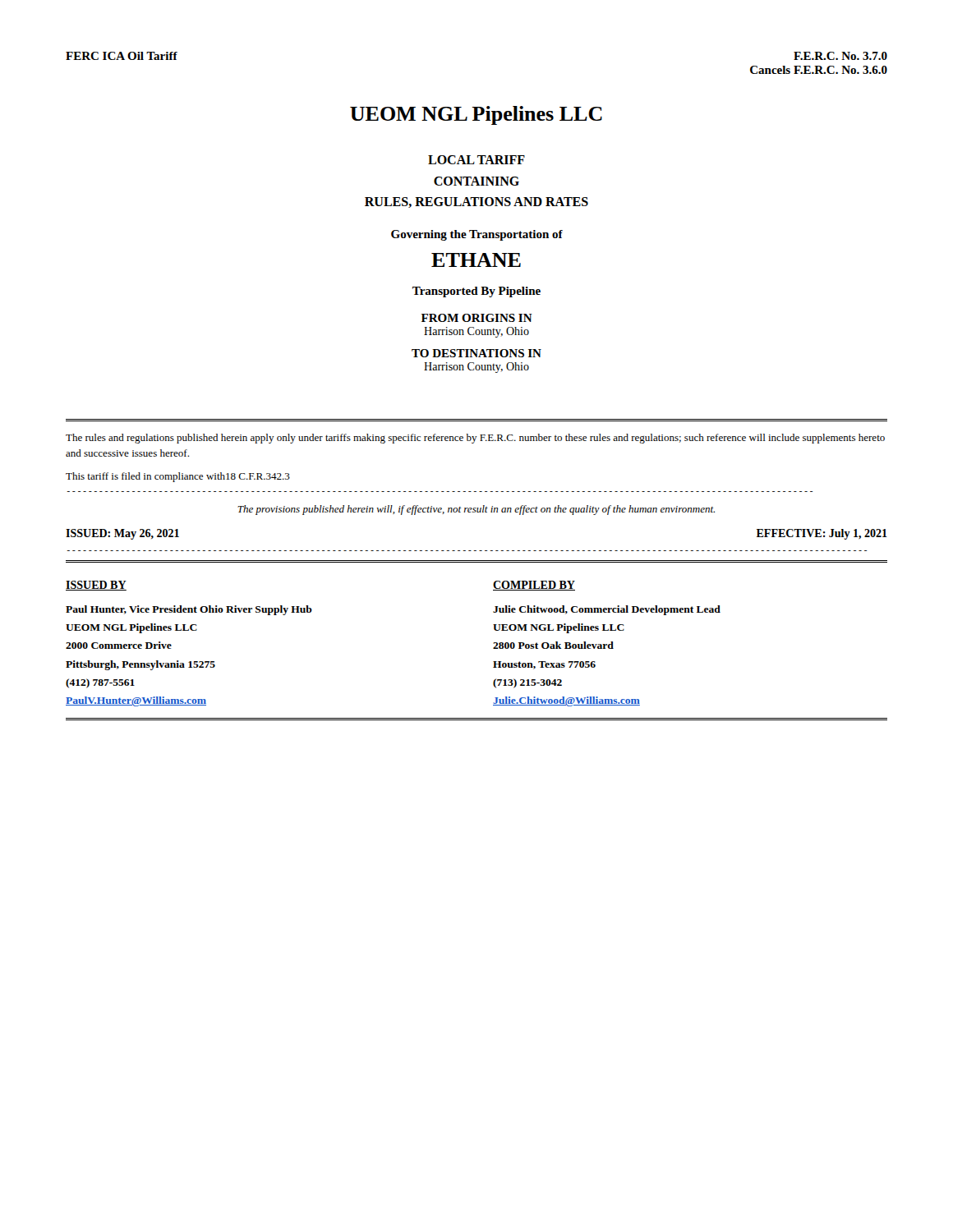Select the element starting "Governing the Transportation"
Screen dimensions: 1232x953
476,234
